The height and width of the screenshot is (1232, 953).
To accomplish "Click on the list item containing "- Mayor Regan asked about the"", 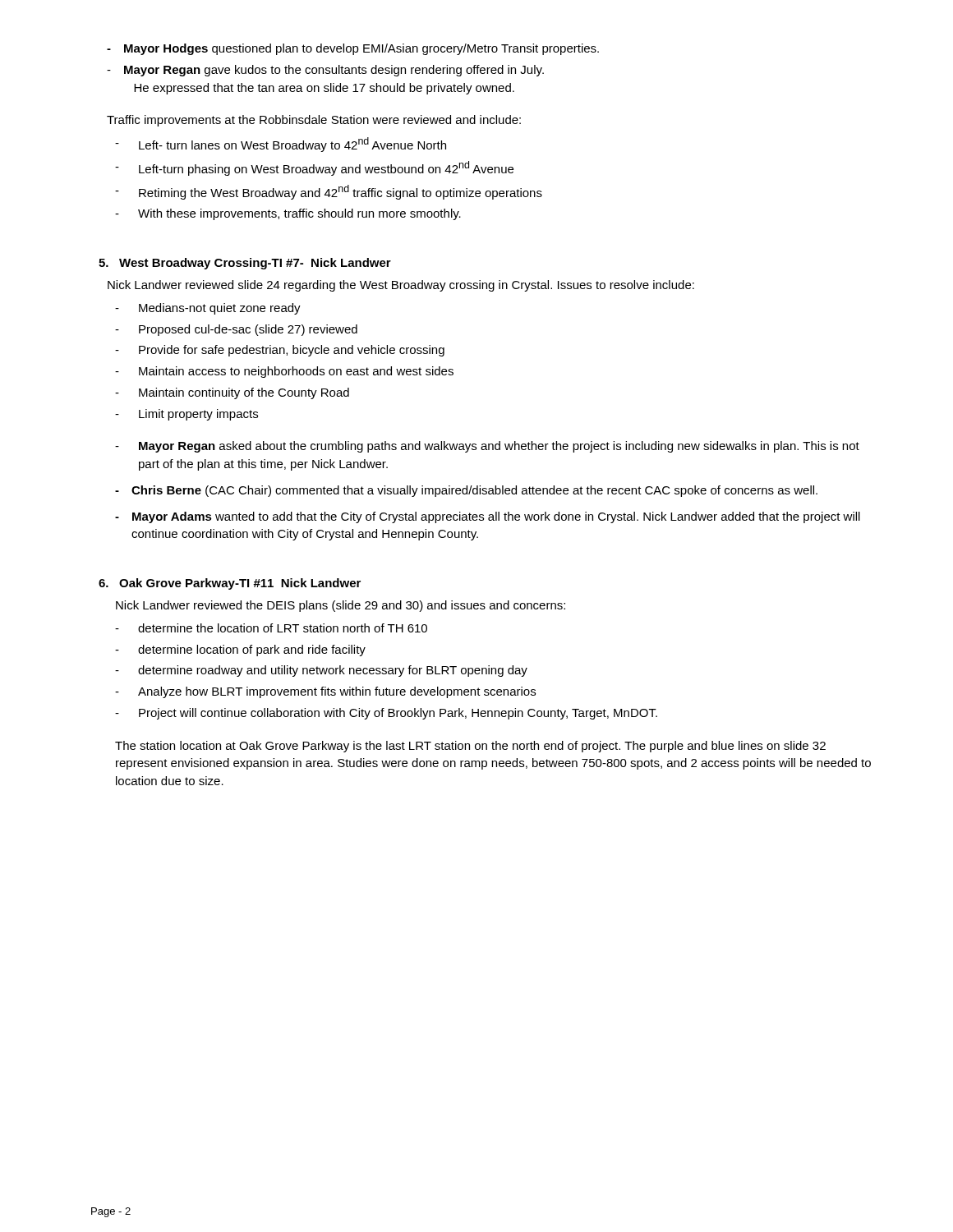I will click(x=497, y=455).
